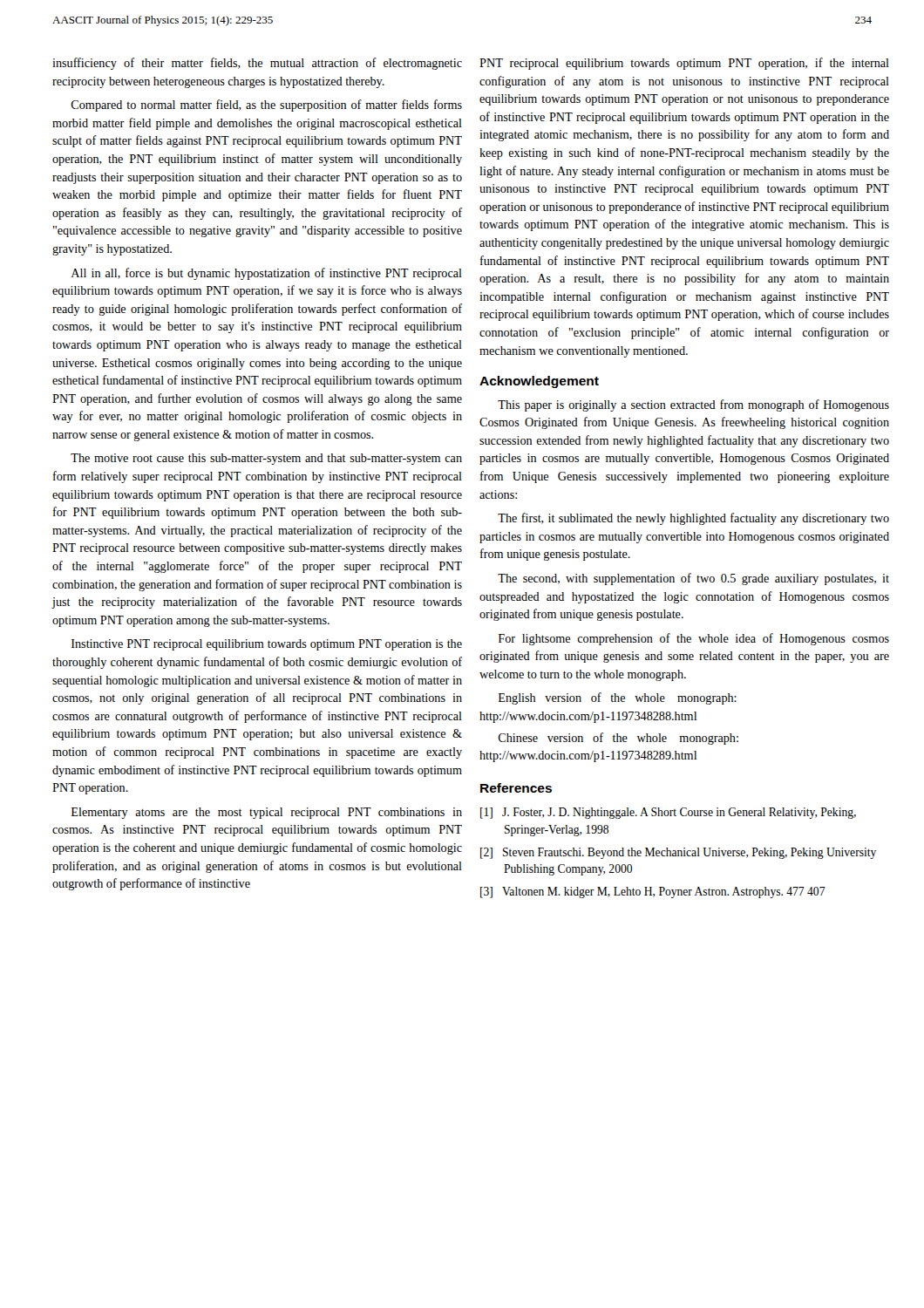Image resolution: width=924 pixels, height=1308 pixels.
Task: Locate the text starting "[2] Steven Frautschi."
Action: [678, 861]
